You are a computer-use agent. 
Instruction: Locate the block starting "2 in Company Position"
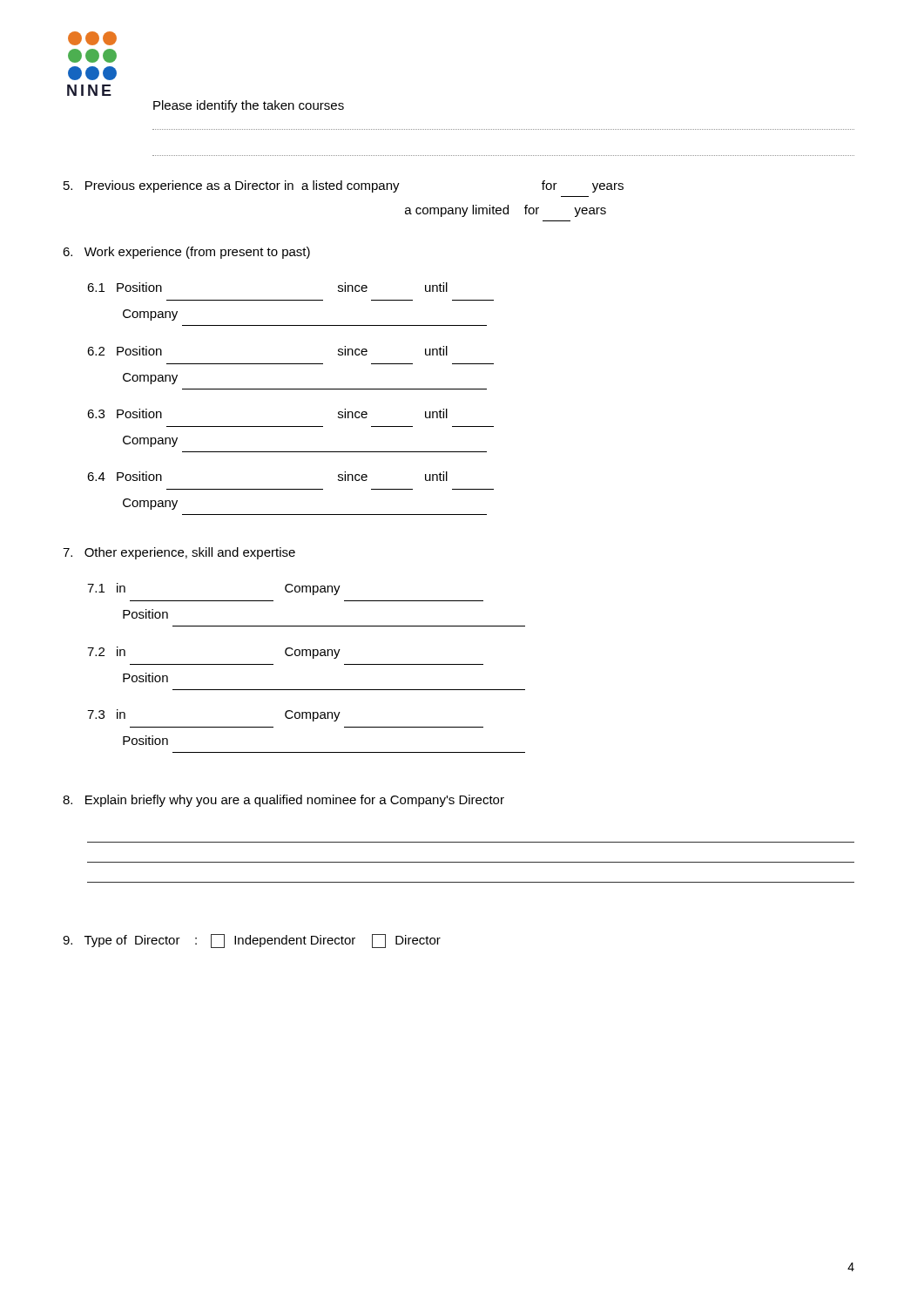click(306, 664)
